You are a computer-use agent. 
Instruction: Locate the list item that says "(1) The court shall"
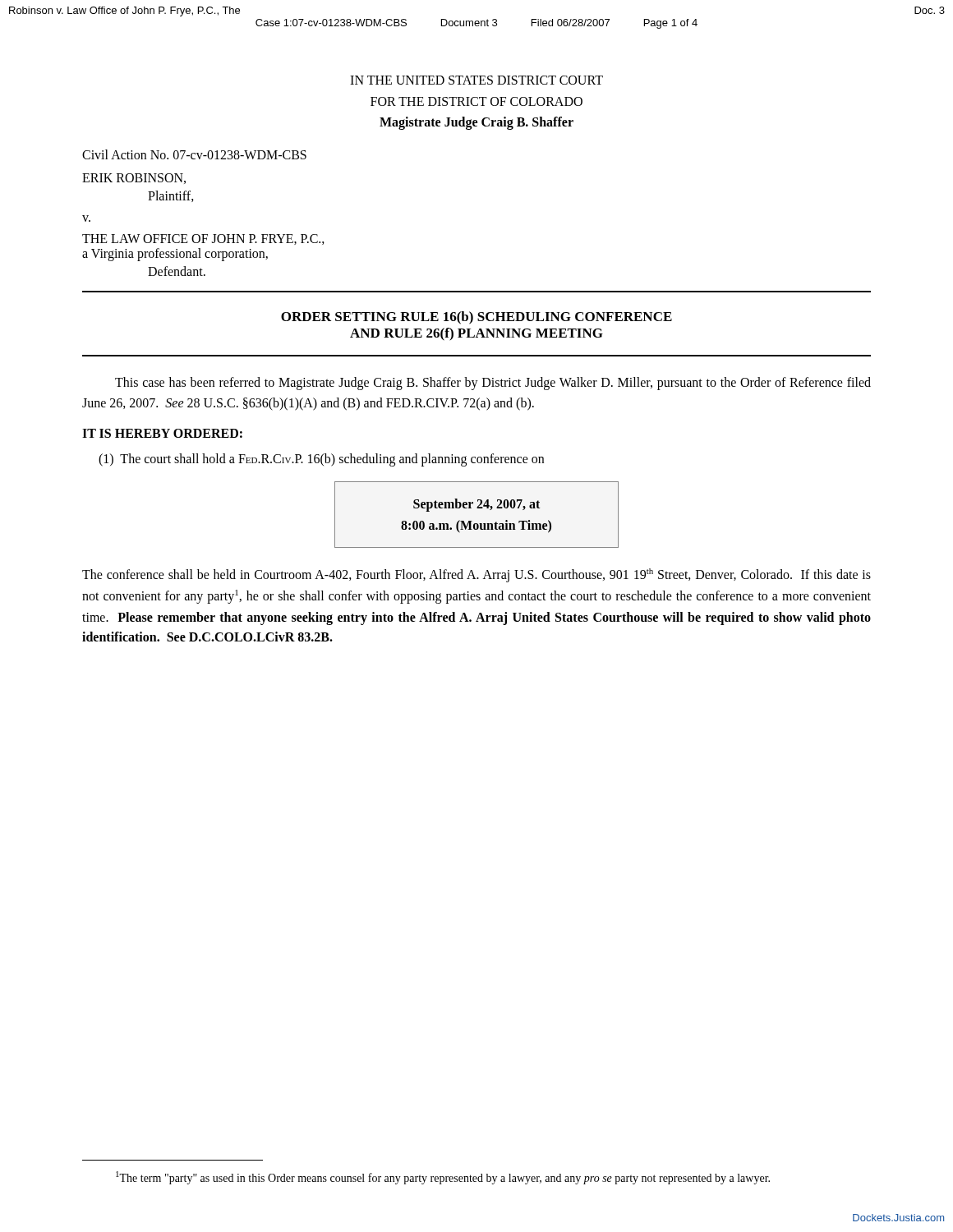[321, 459]
